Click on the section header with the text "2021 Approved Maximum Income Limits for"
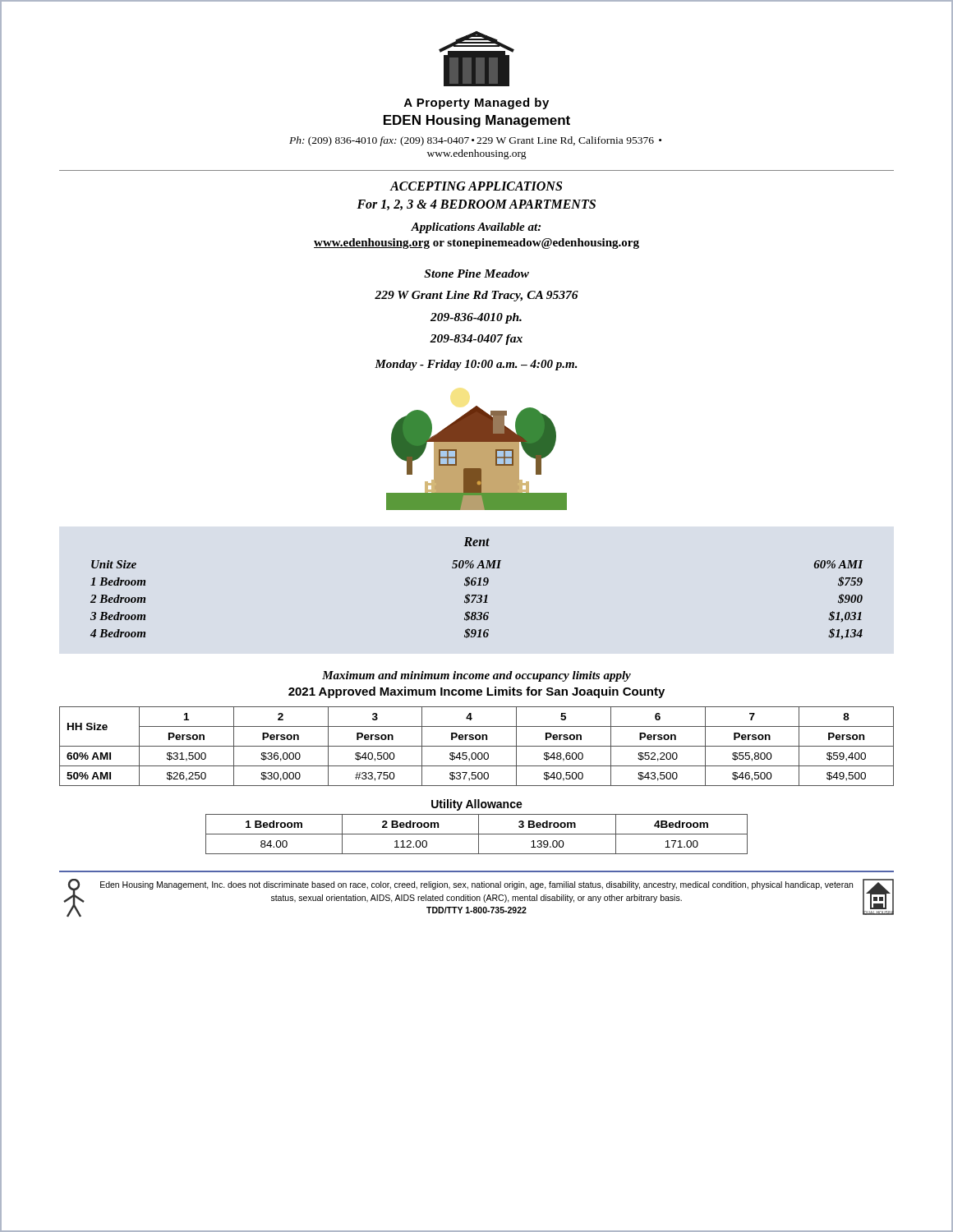This screenshot has height=1232, width=953. coord(476,691)
